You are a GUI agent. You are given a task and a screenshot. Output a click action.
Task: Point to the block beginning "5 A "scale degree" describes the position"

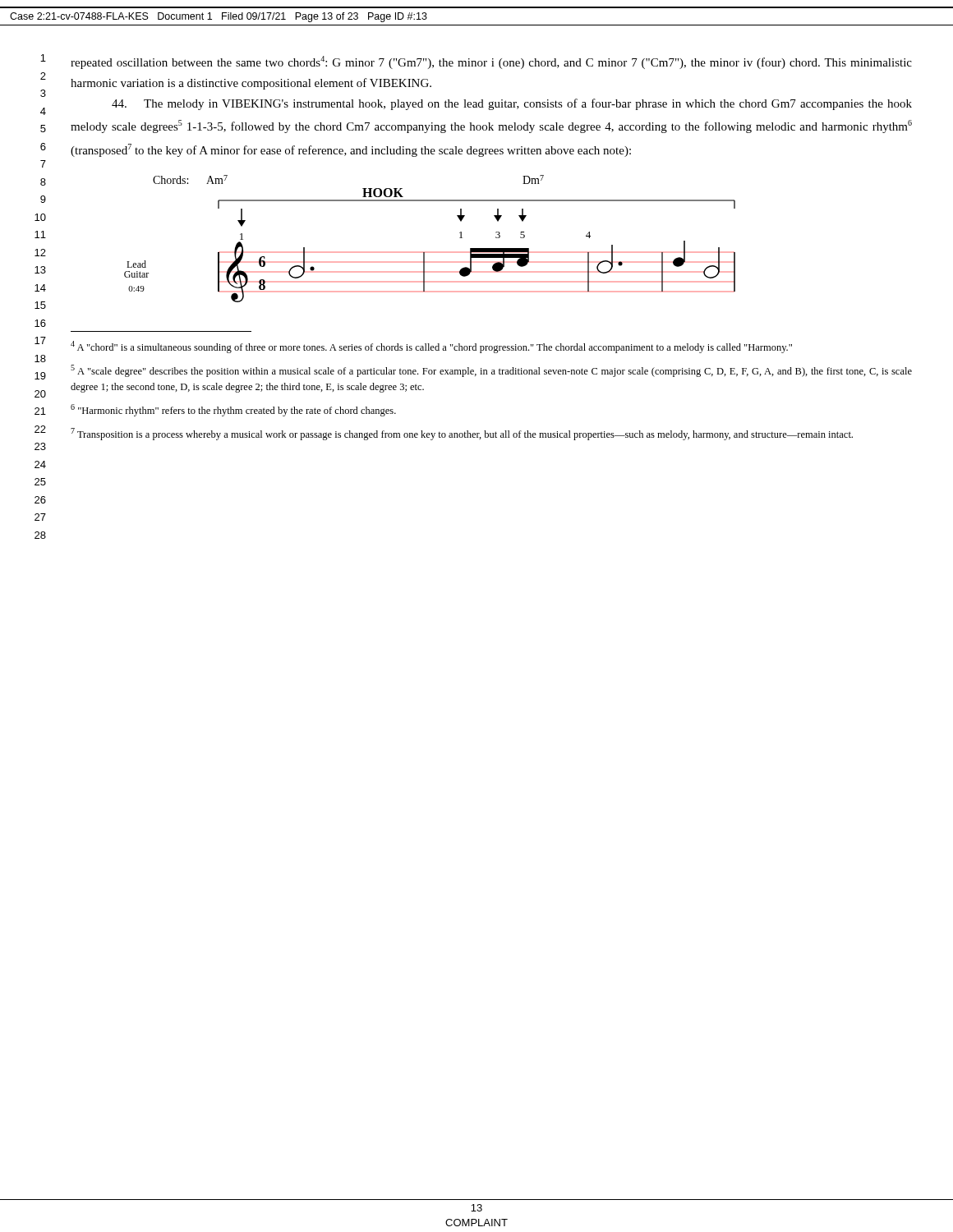click(x=491, y=378)
